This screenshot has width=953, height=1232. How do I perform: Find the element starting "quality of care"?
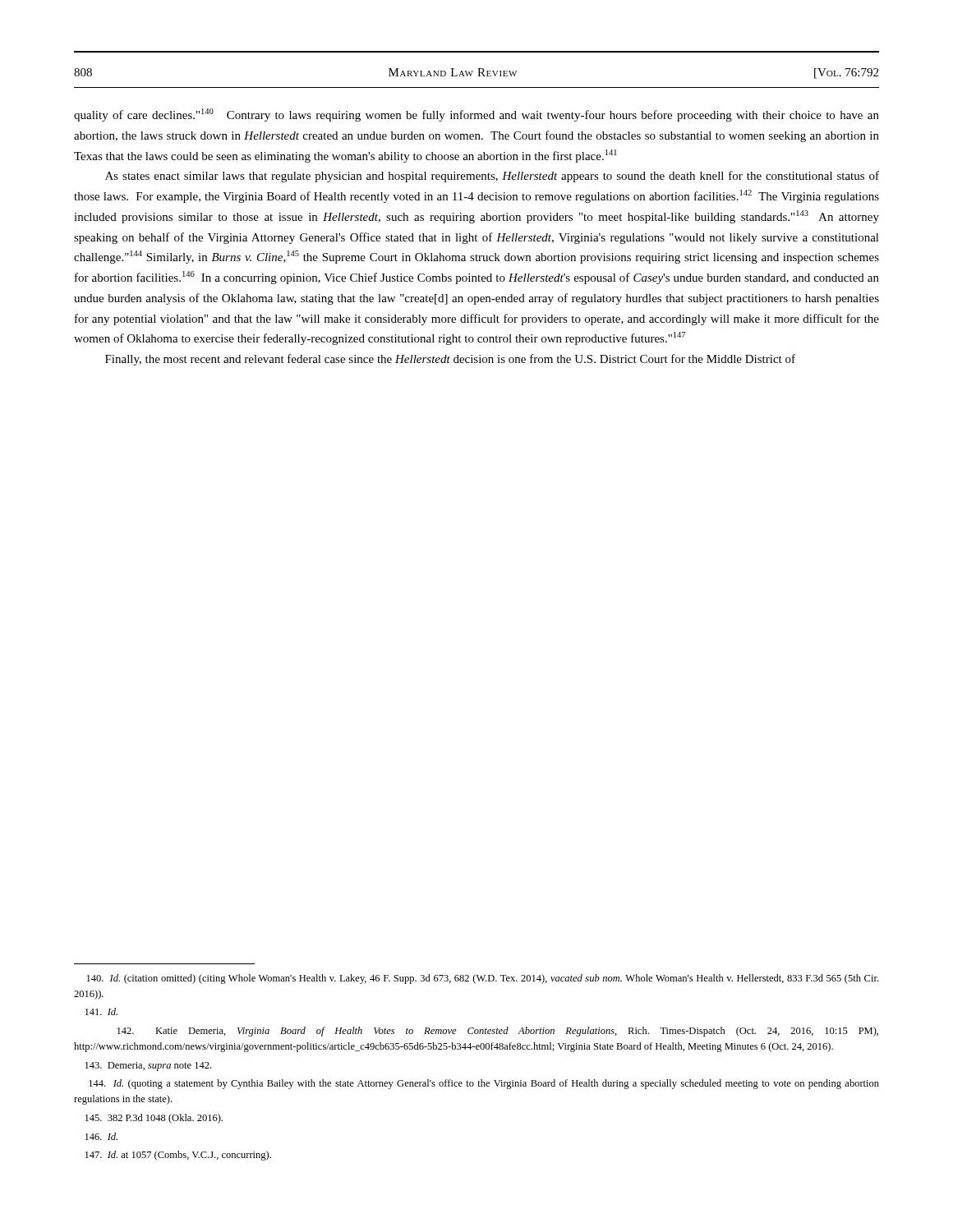(x=476, y=135)
